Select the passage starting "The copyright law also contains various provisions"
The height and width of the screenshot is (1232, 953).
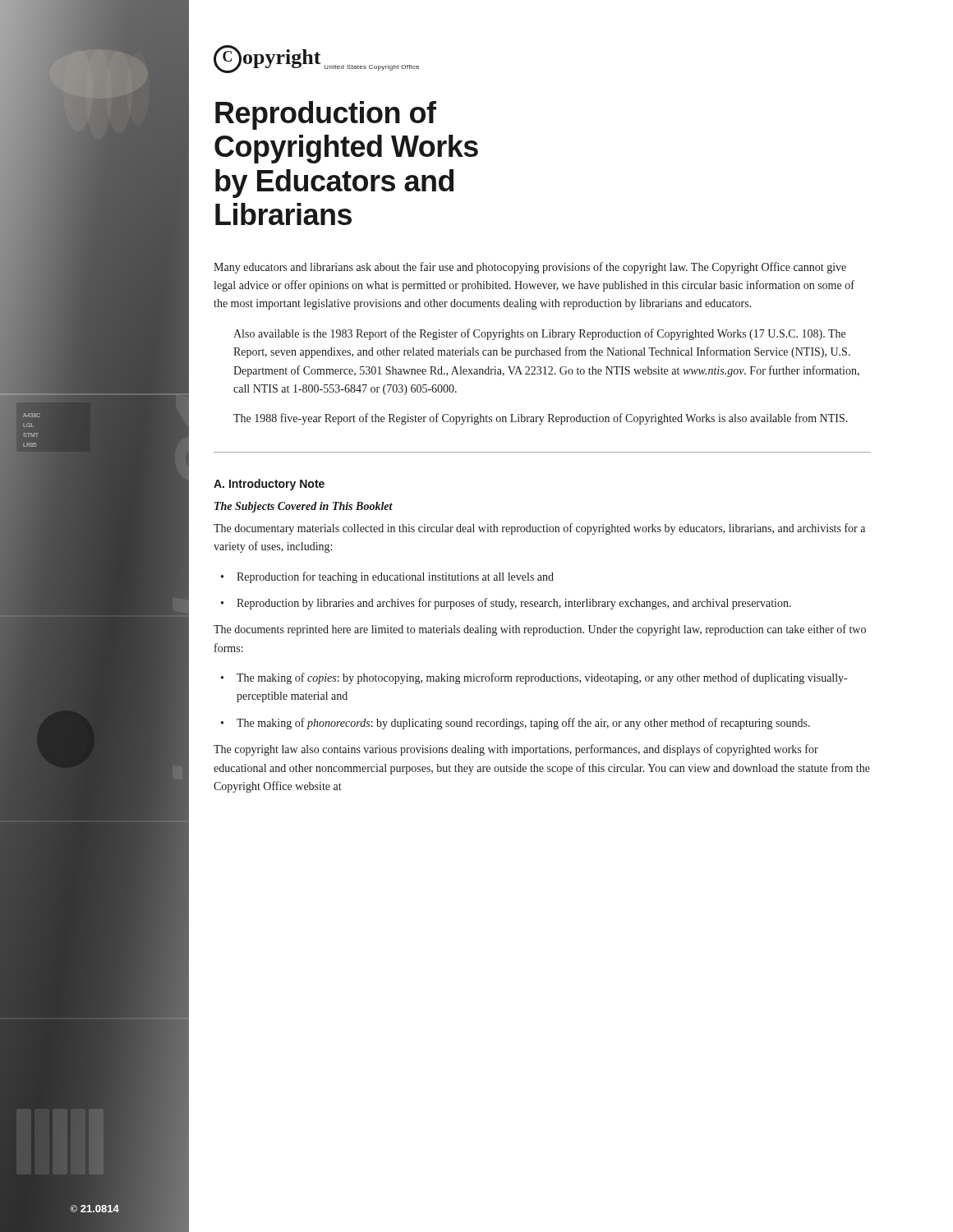pyautogui.click(x=542, y=768)
